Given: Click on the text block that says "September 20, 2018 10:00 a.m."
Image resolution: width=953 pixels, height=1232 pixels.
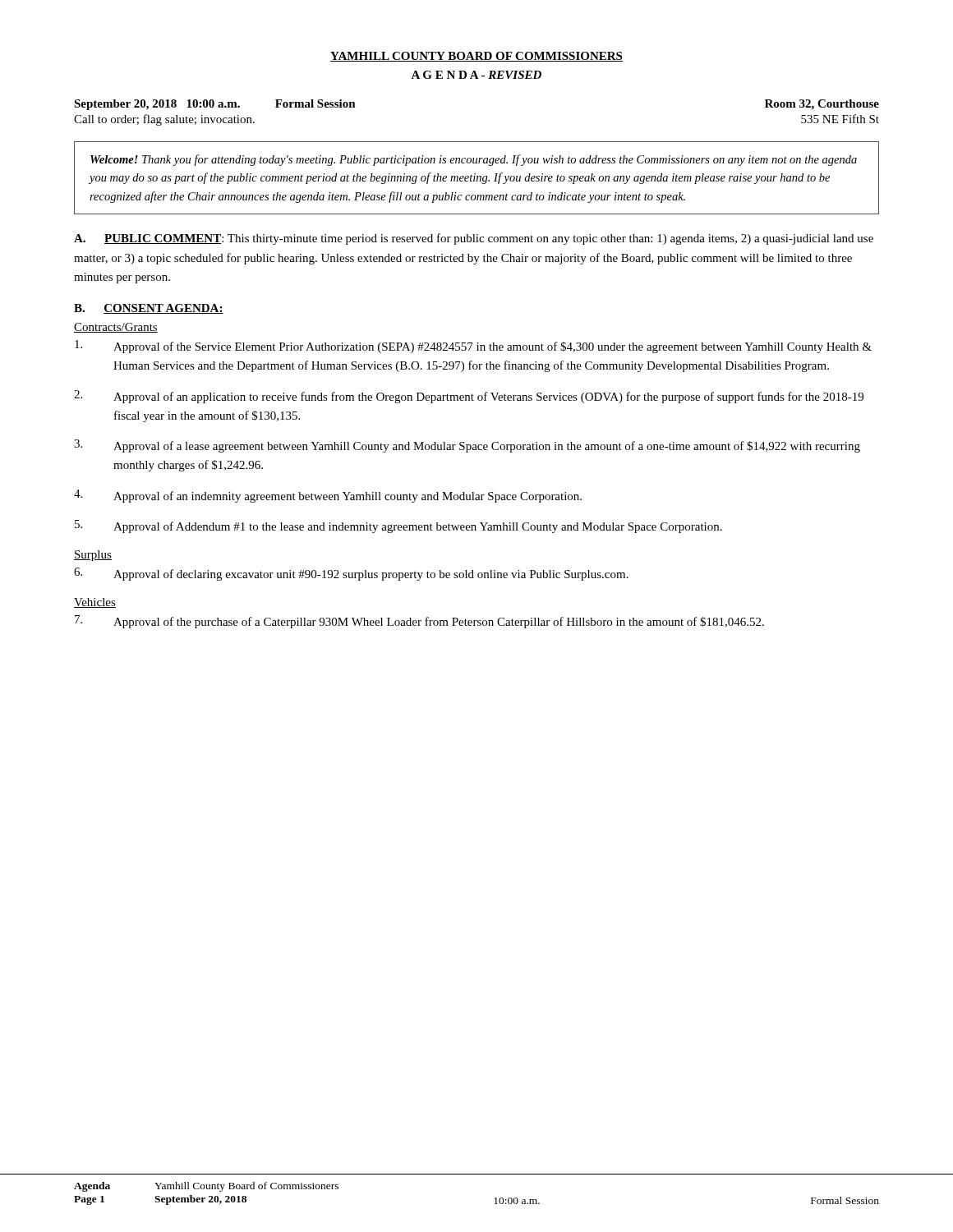Looking at the screenshot, I should [155, 105].
